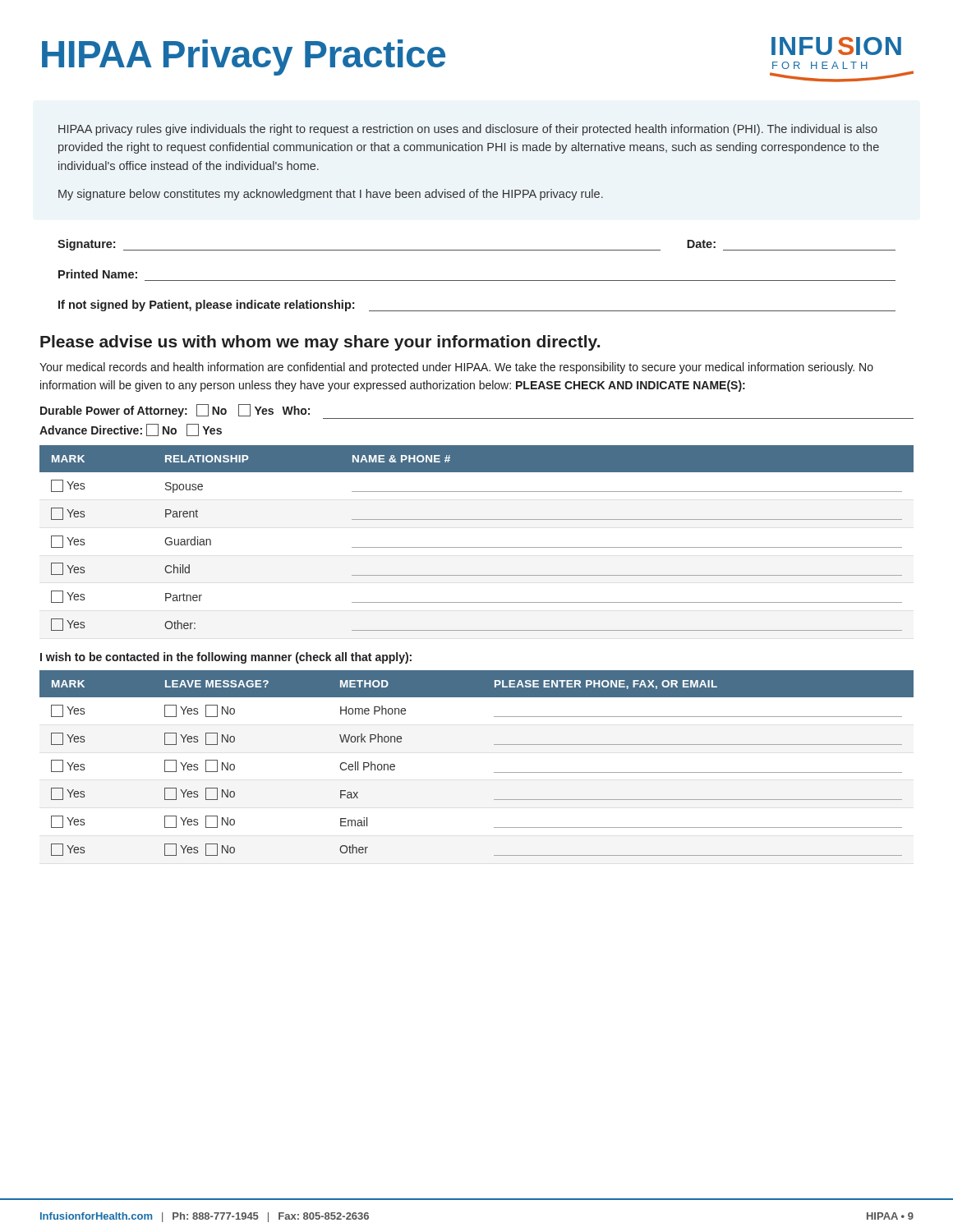Click the passage that begins "Your medical records and health"
Image resolution: width=953 pixels, height=1232 pixels.
[456, 376]
